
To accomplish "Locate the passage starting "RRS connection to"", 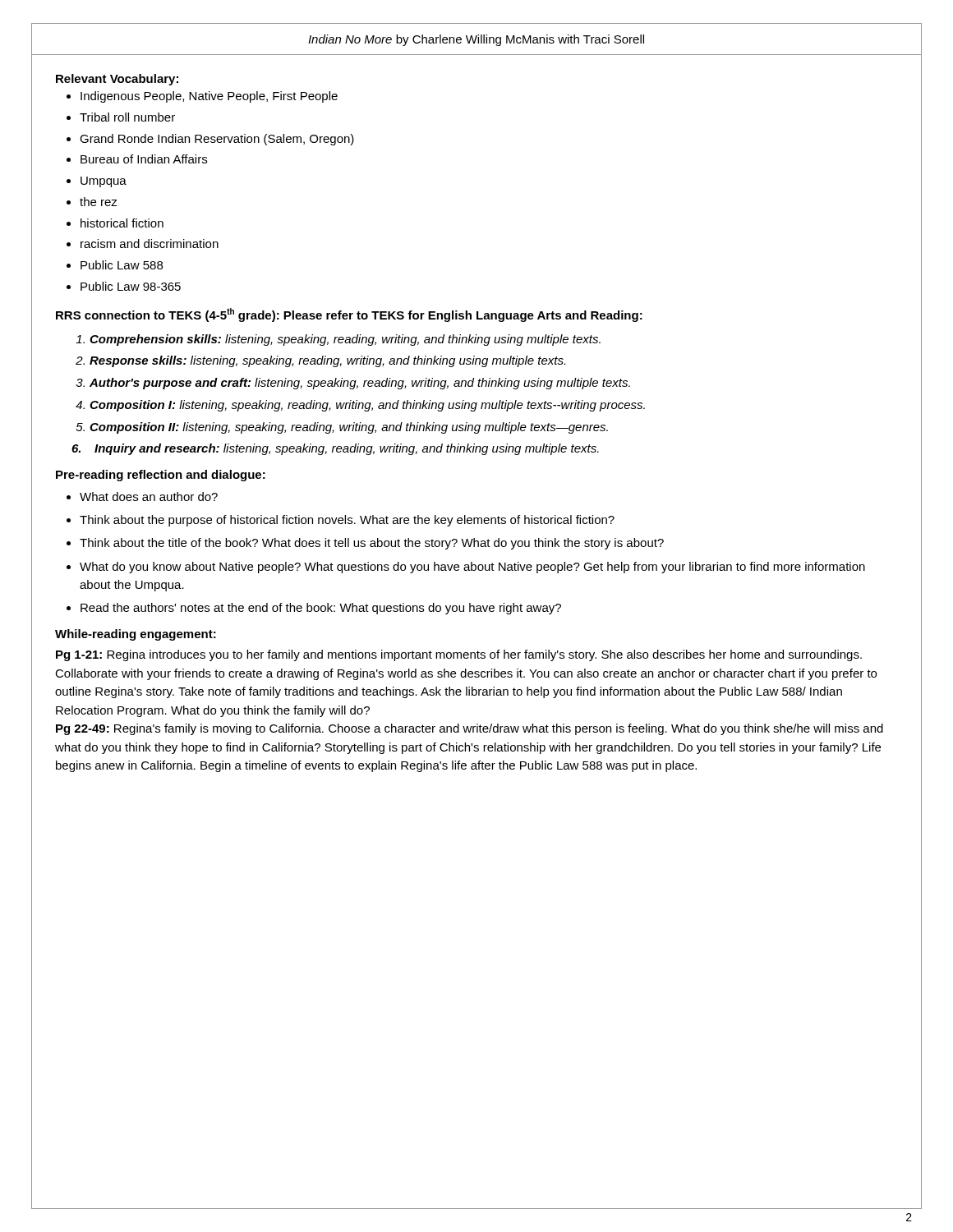I will pos(349,314).
